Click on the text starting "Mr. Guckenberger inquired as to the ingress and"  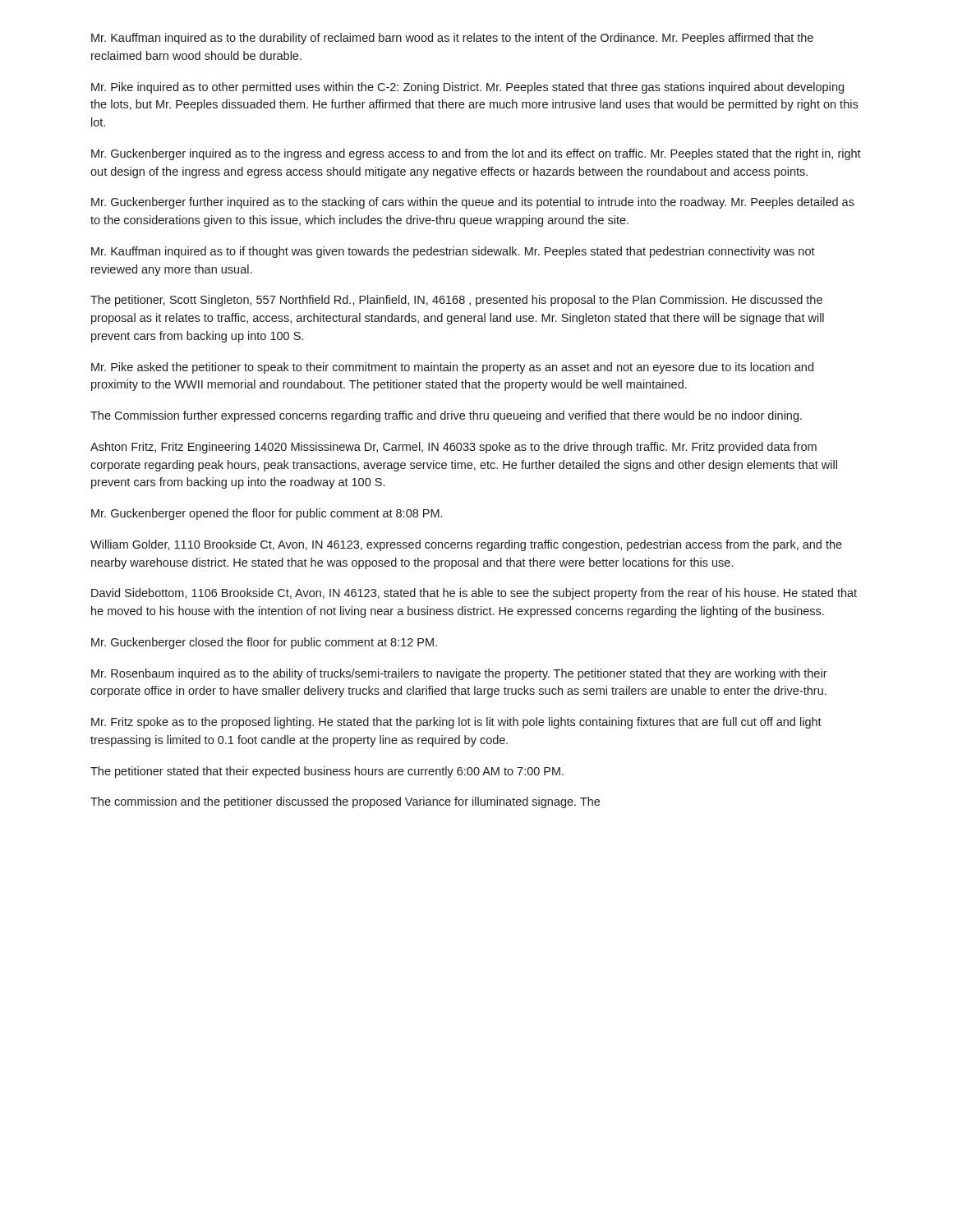click(475, 162)
